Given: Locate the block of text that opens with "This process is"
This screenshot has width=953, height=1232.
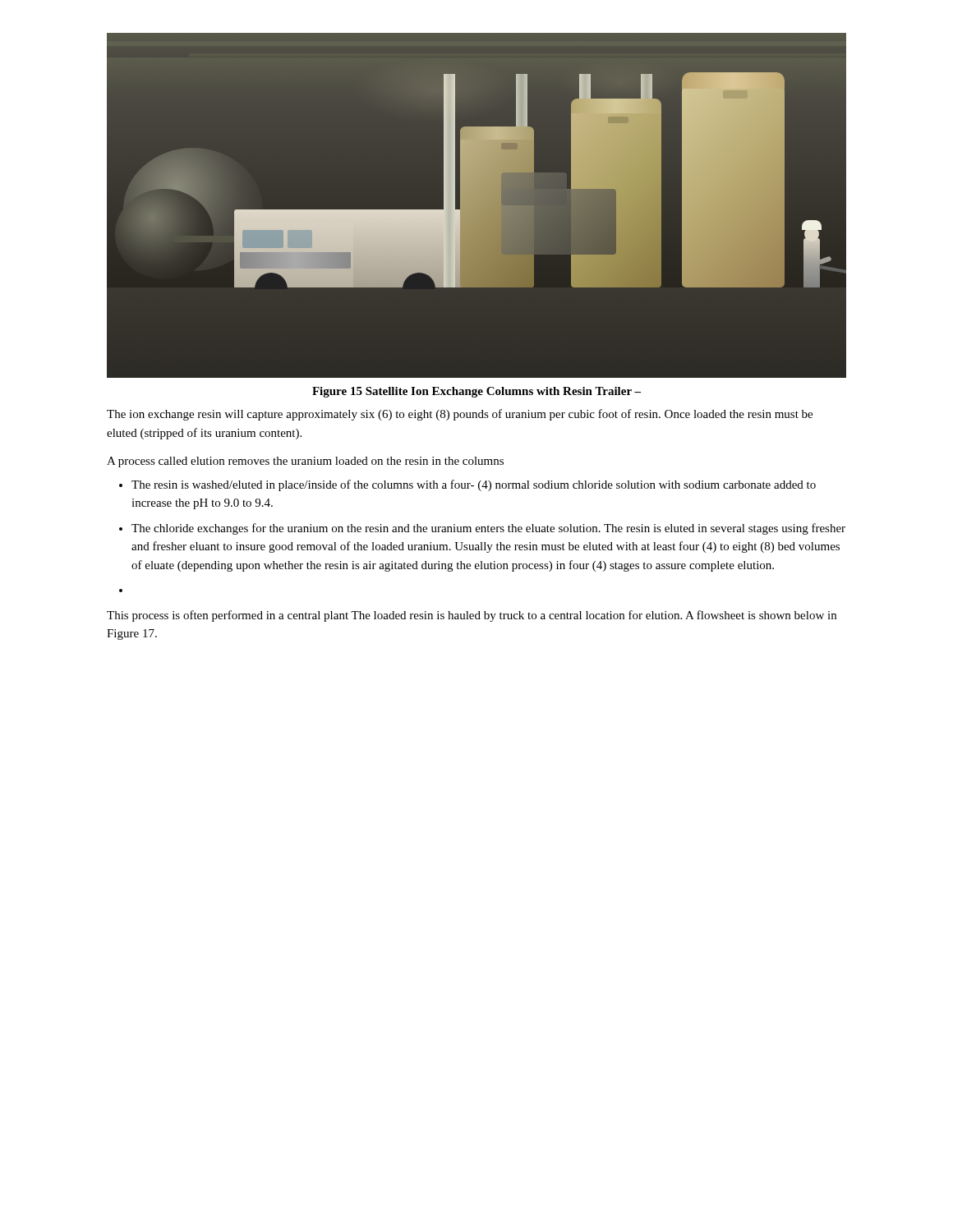Looking at the screenshot, I should coord(472,624).
